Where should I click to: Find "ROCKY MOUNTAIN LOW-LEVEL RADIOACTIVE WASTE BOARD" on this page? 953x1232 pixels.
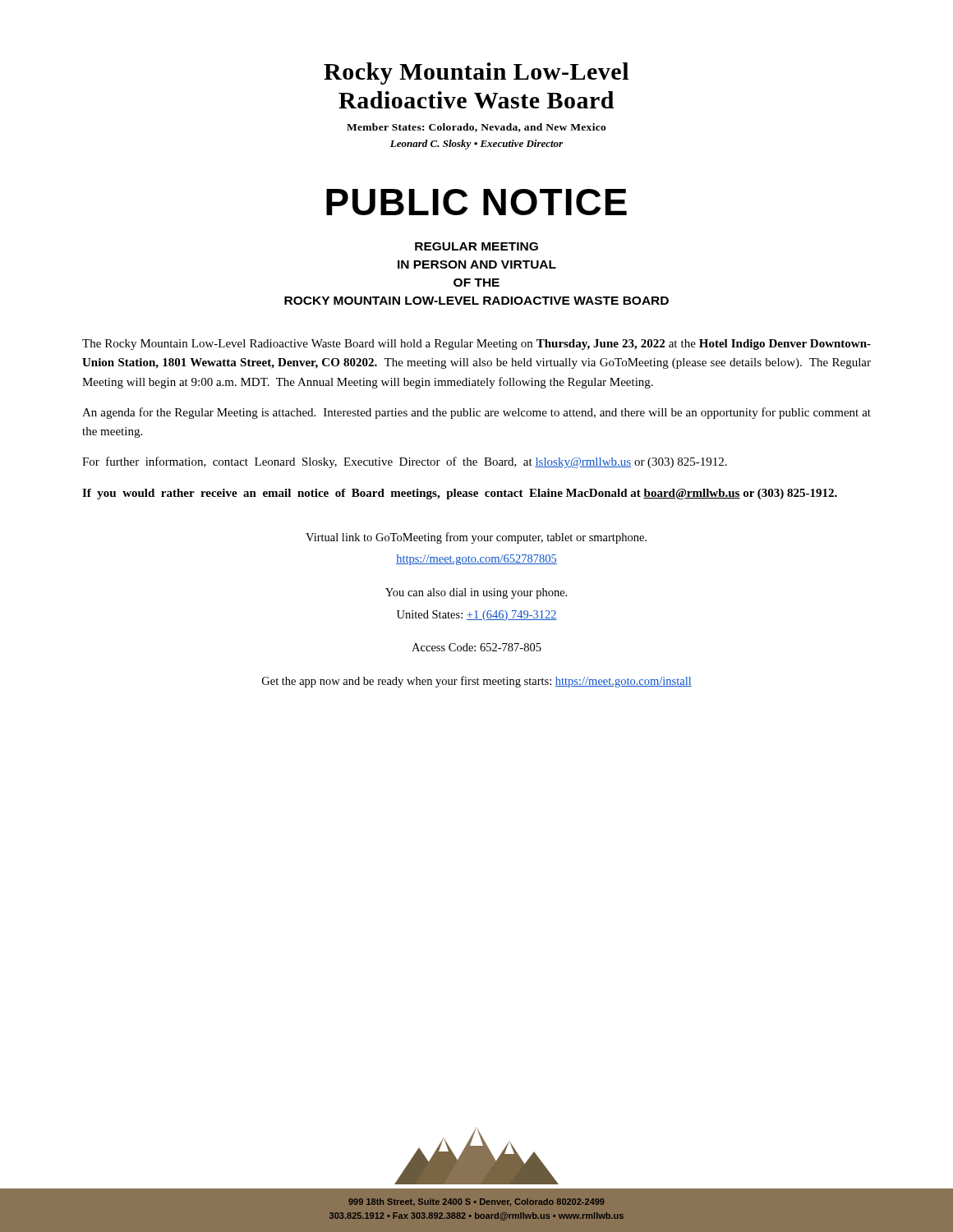coord(476,301)
